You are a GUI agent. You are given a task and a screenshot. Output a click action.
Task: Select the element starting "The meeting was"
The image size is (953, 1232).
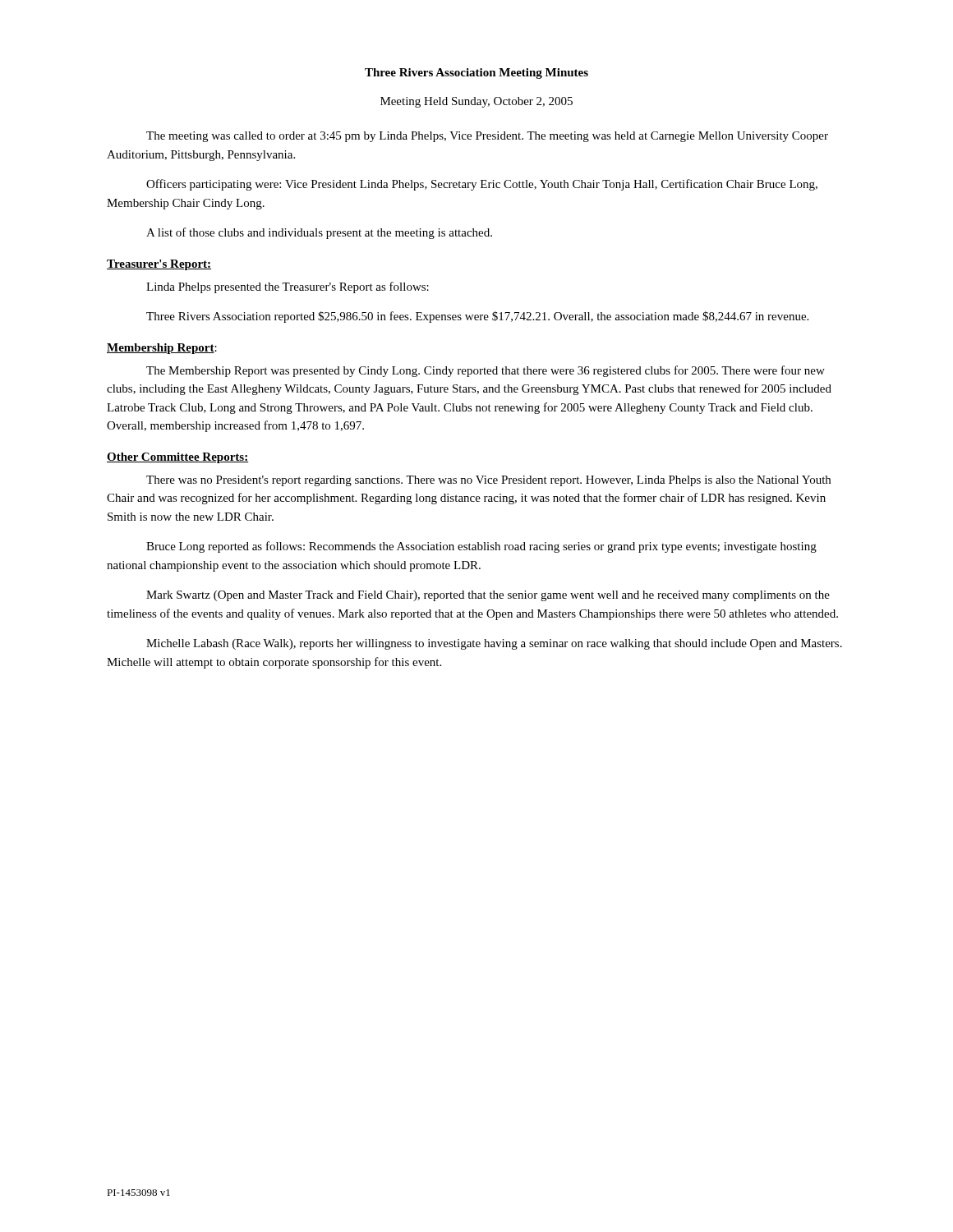(467, 145)
